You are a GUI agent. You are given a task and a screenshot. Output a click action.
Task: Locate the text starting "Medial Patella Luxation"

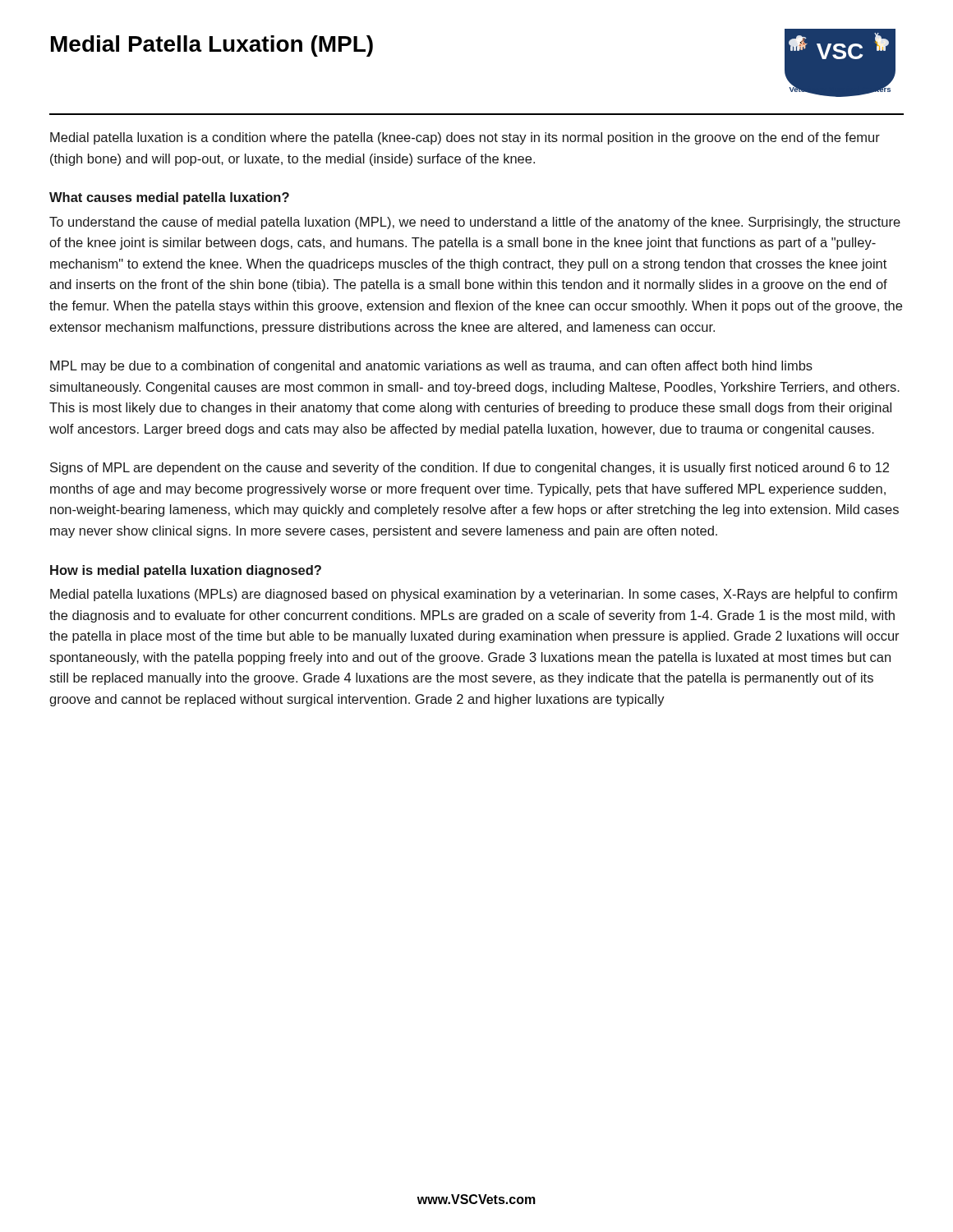click(212, 44)
